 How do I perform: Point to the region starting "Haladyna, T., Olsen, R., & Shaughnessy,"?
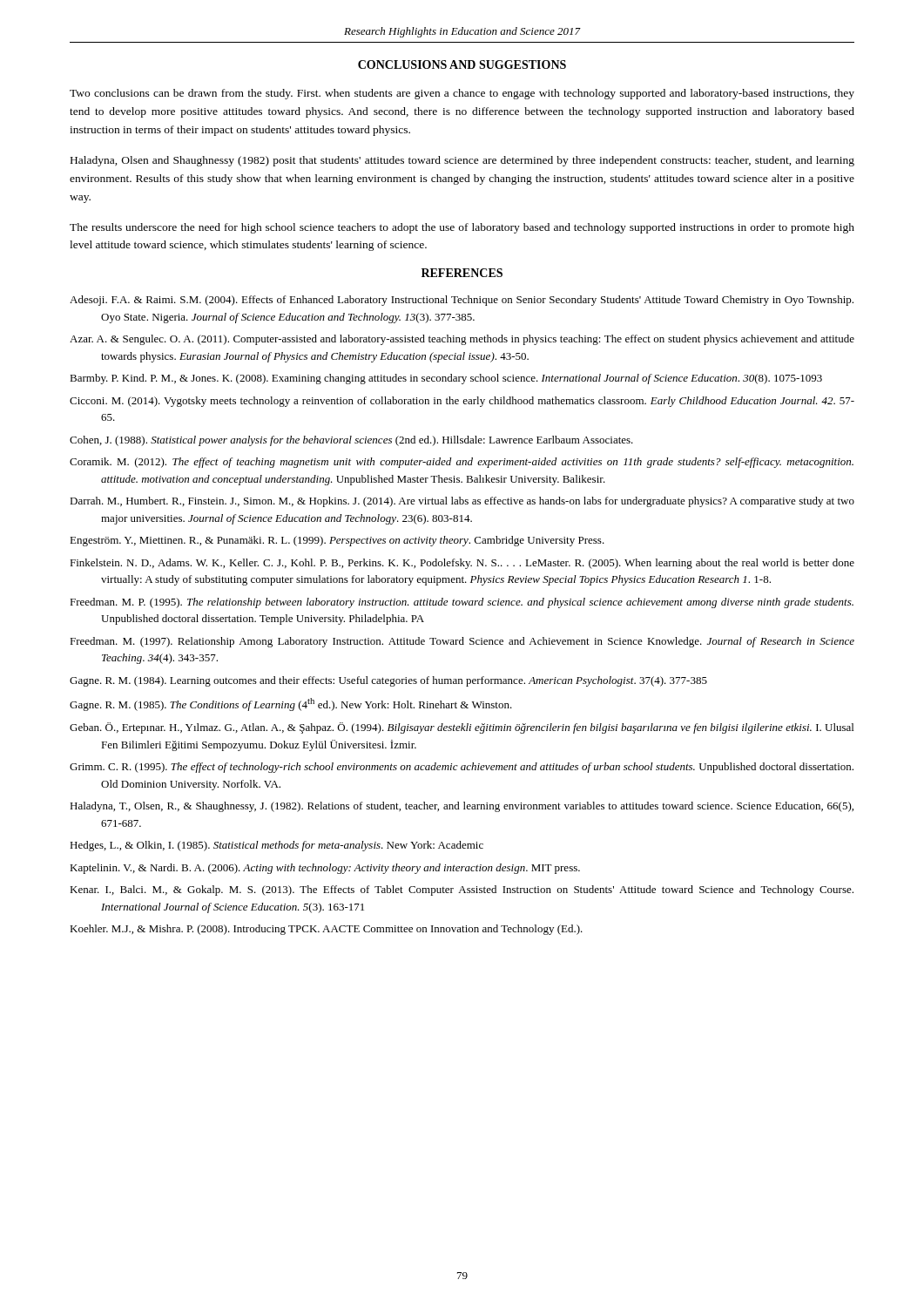[x=462, y=814]
